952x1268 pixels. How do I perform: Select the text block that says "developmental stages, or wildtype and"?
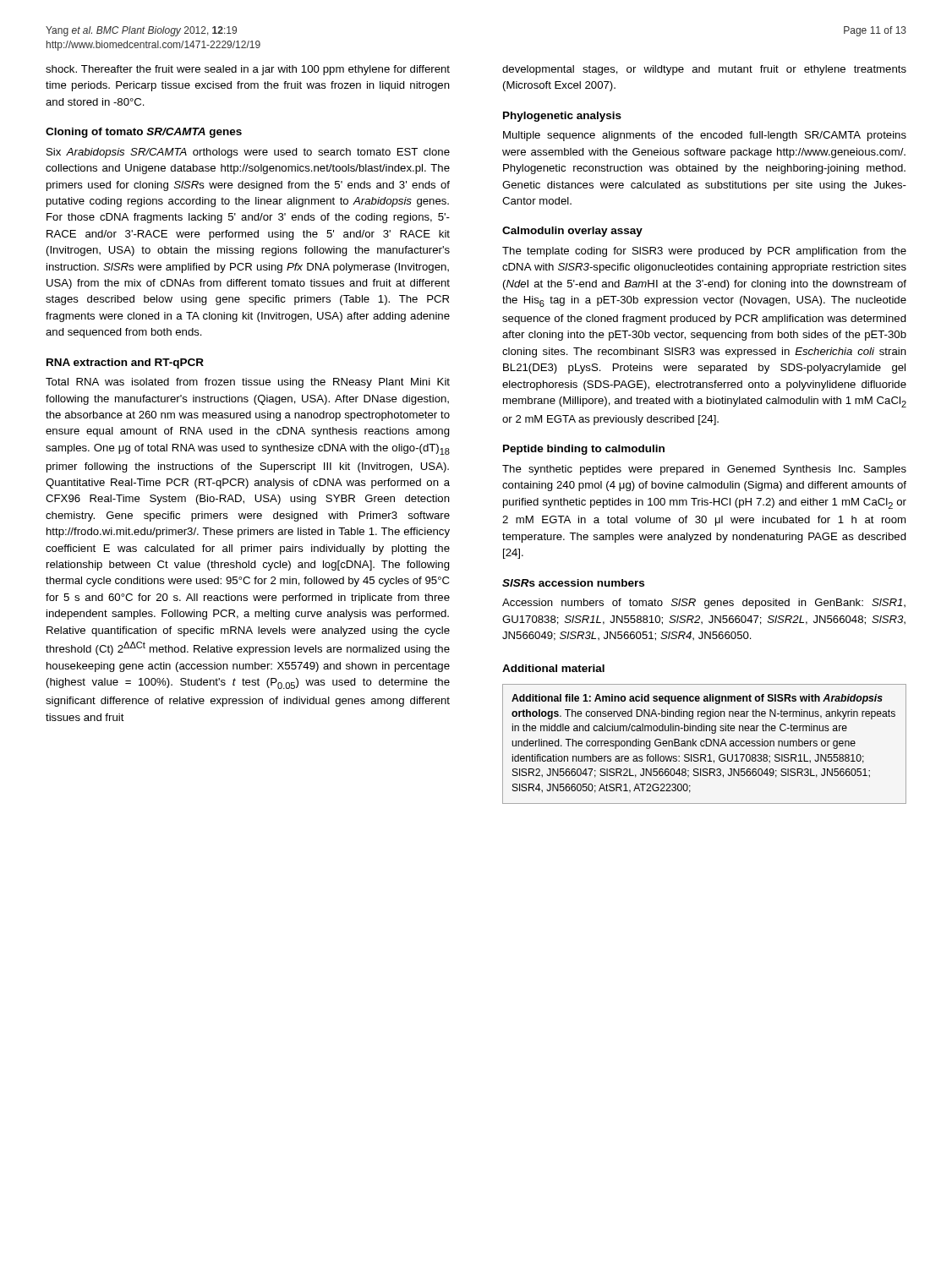[x=704, y=77]
